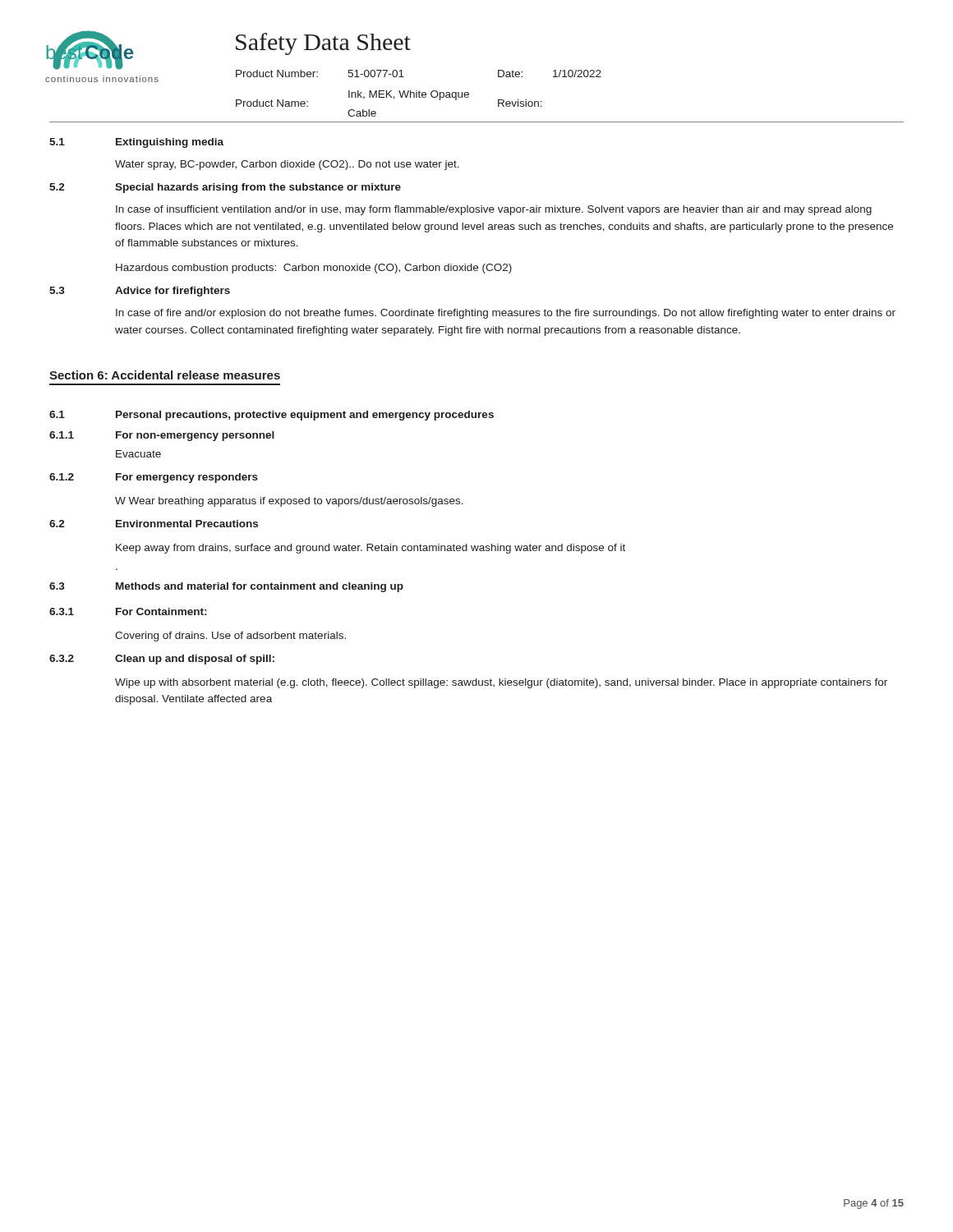The width and height of the screenshot is (953, 1232).
Task: Navigate to the element starting "Wipe up with absorbent material (e.g. cloth, fleece)."
Action: click(476, 691)
